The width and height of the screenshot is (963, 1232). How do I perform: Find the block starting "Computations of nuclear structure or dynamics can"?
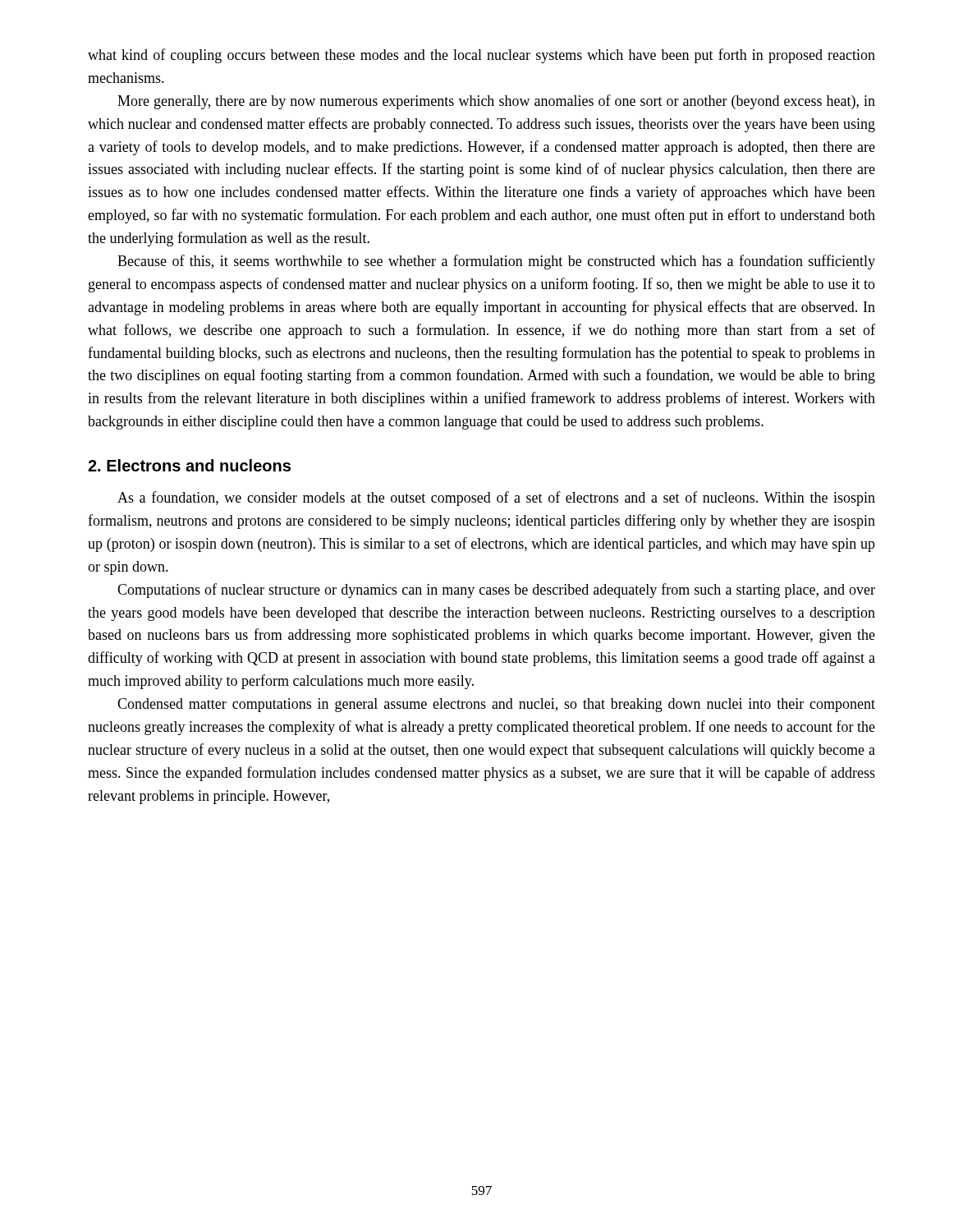482,636
